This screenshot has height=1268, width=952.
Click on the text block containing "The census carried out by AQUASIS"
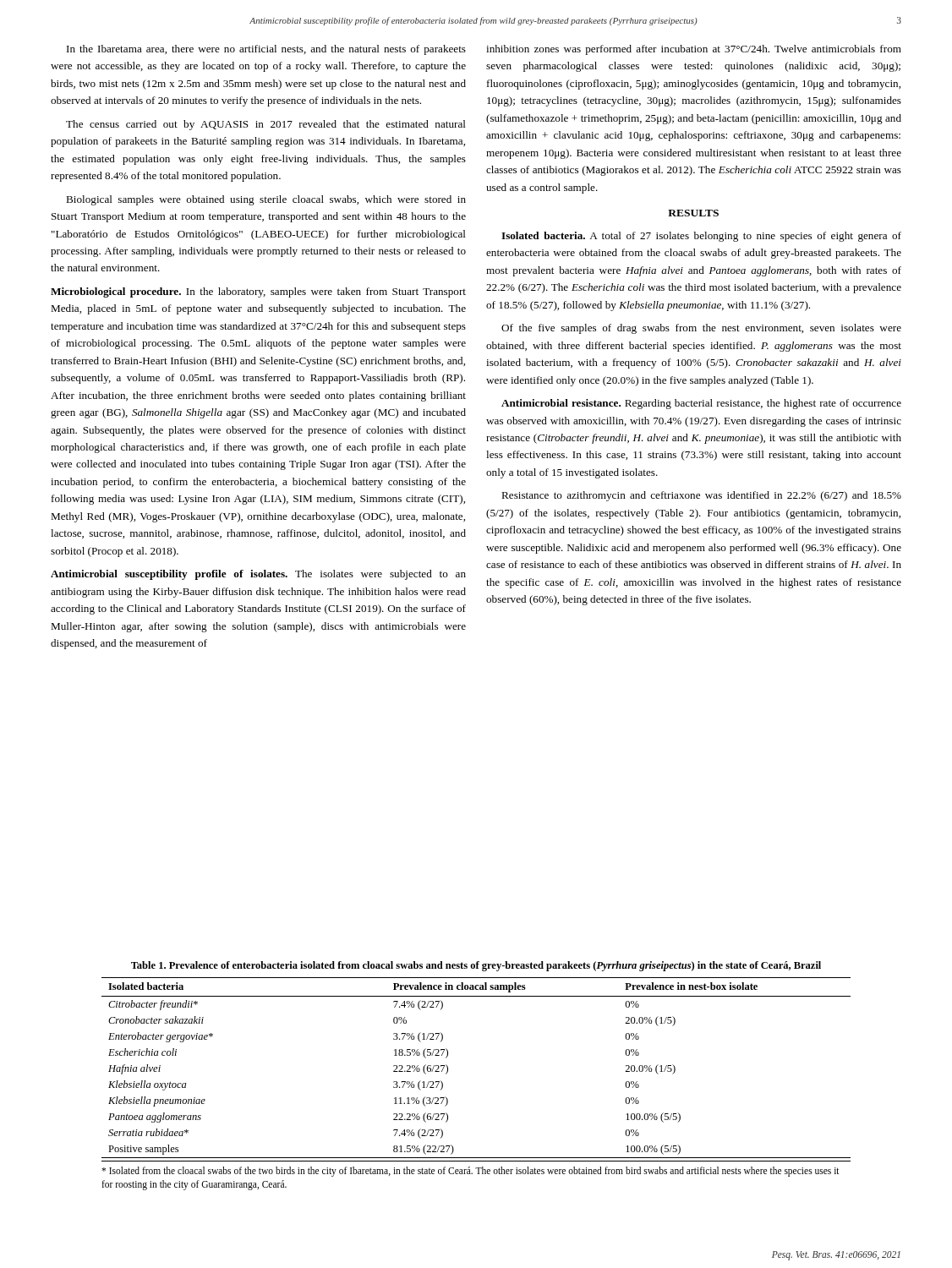pos(258,150)
